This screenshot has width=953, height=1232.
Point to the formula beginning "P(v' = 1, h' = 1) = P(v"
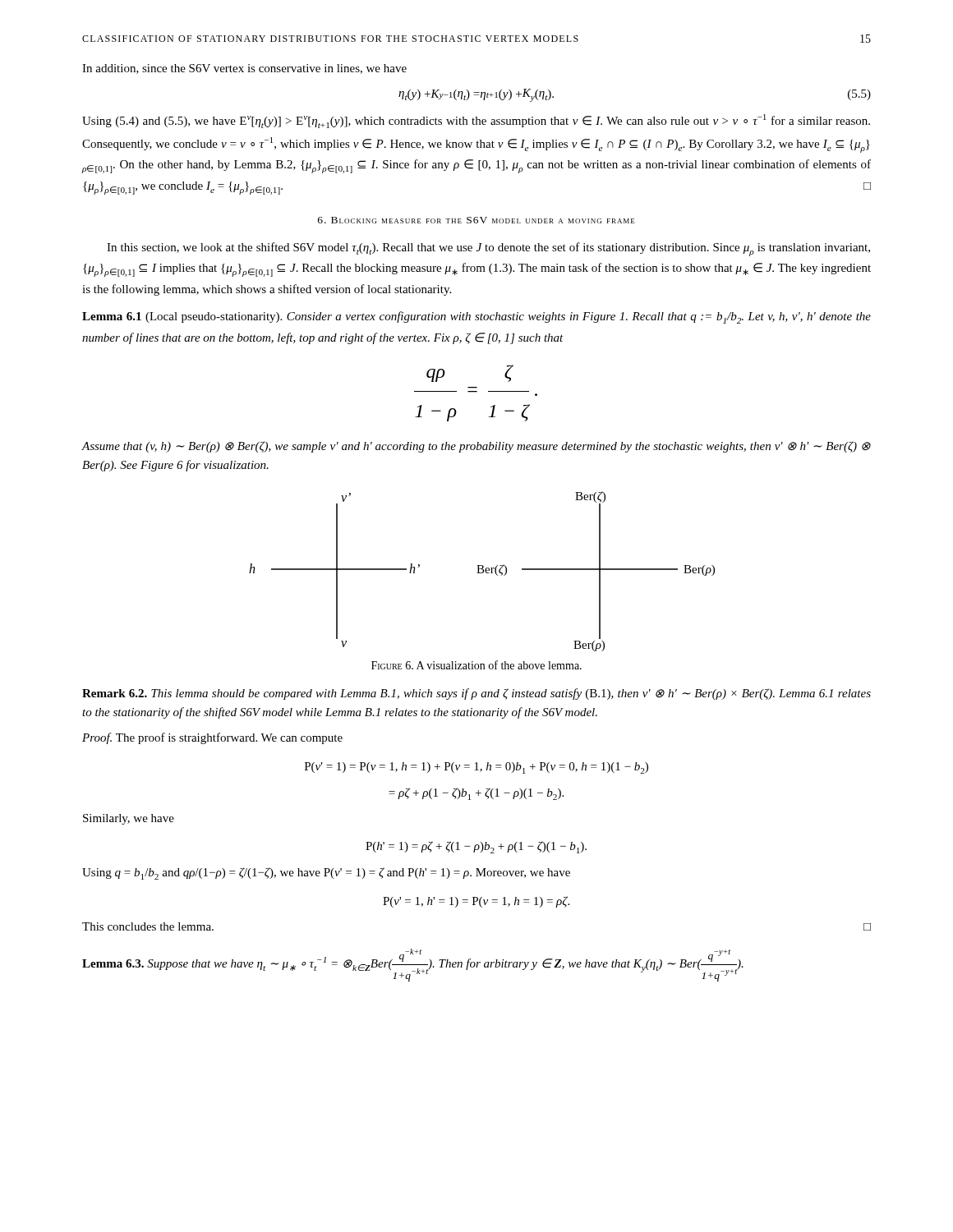click(x=476, y=901)
